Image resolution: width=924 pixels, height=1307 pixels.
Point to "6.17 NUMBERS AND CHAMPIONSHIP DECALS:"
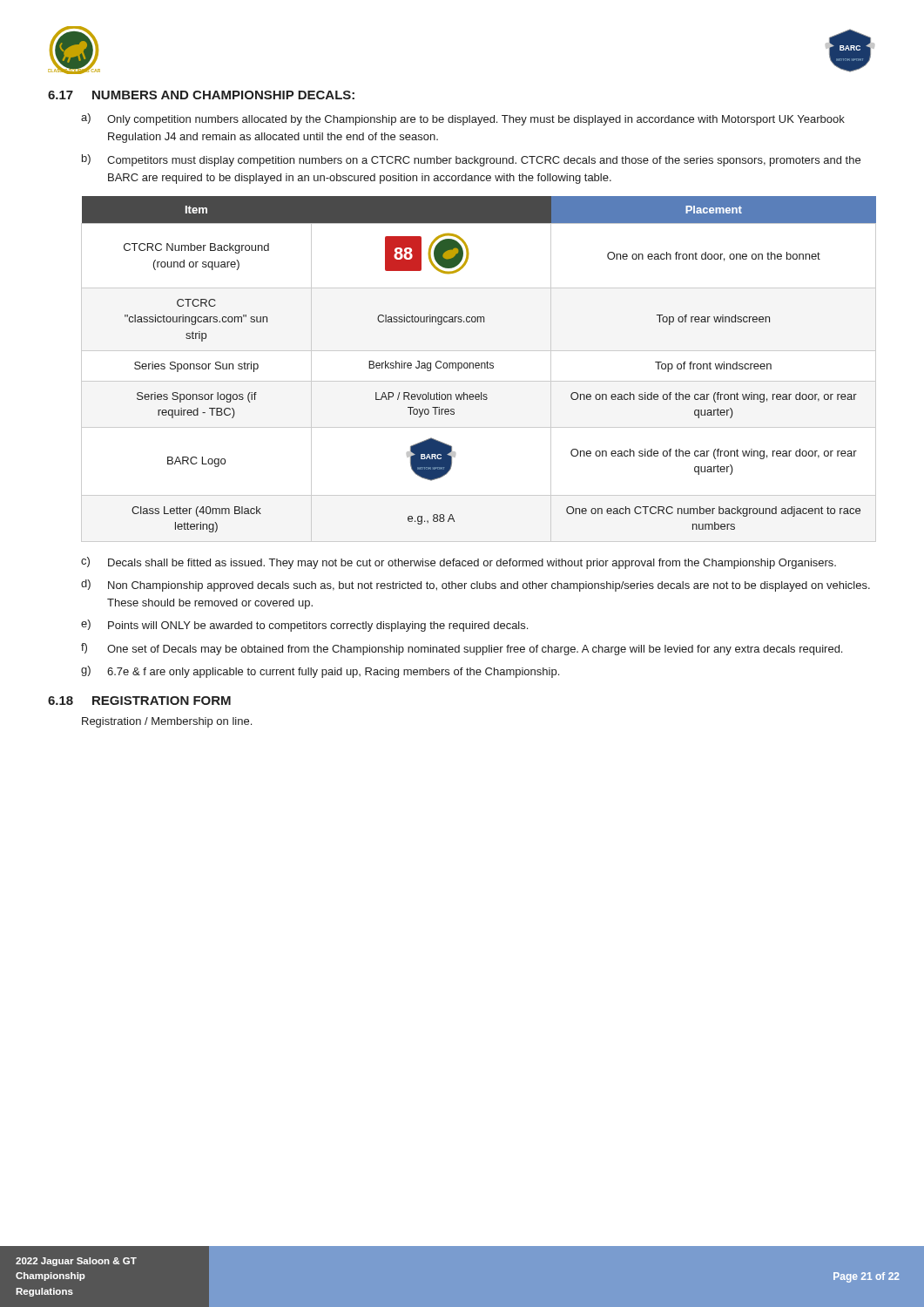[202, 95]
